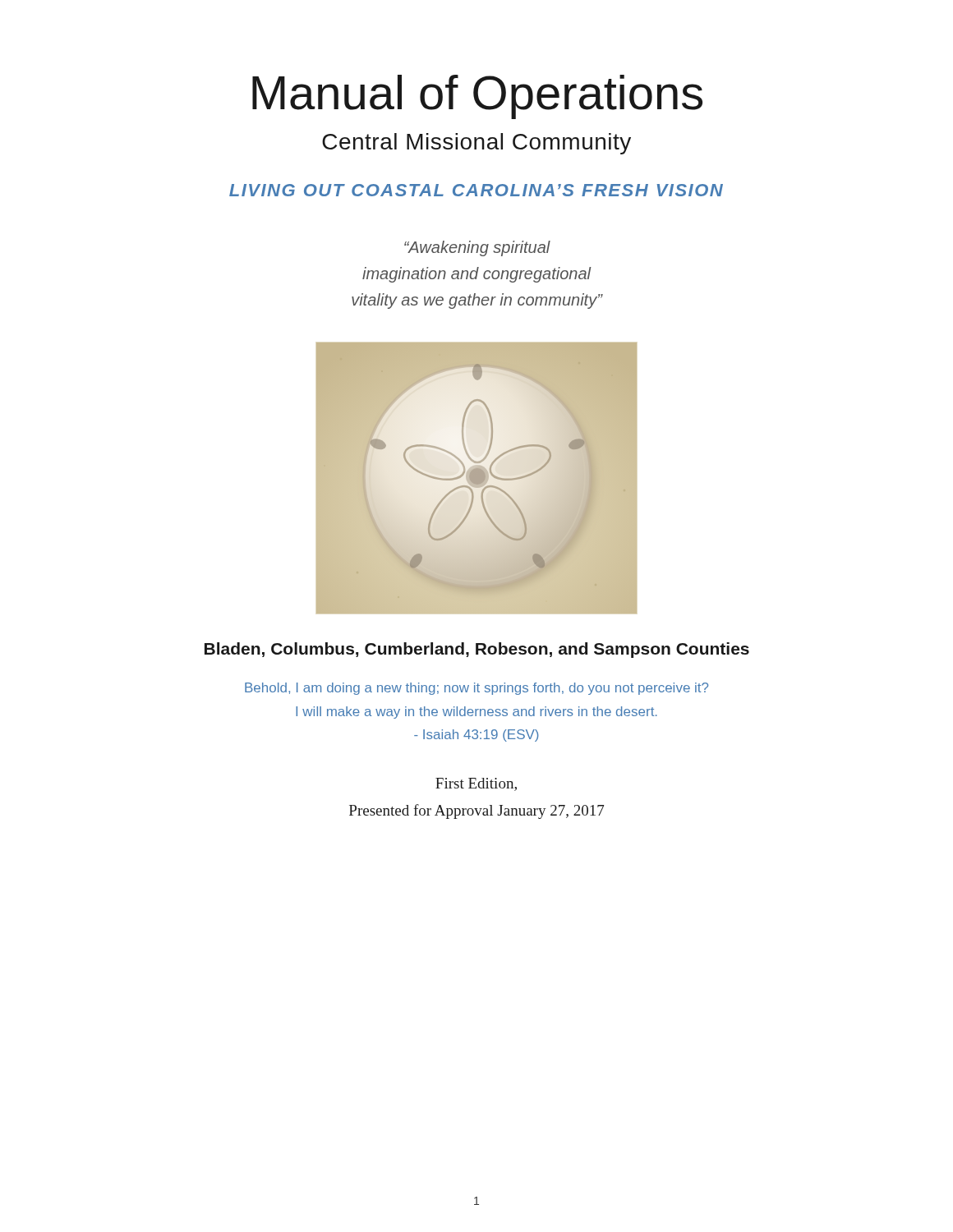This screenshot has height=1232, width=953.
Task: Locate the text block containing "Behold, I am doing a new thing;"
Action: pyautogui.click(x=476, y=712)
